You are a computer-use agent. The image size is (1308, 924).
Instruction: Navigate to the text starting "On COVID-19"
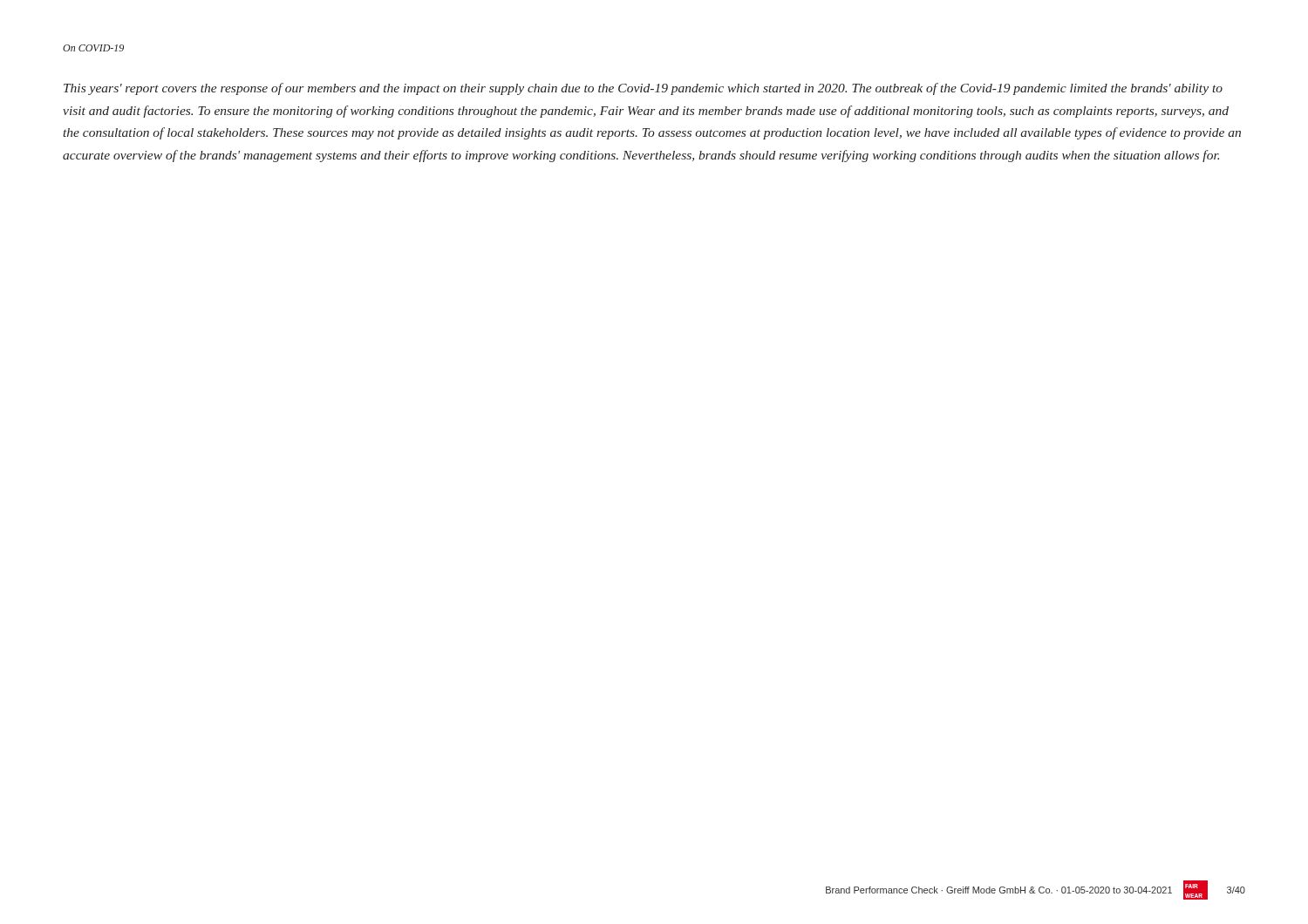(x=93, y=48)
